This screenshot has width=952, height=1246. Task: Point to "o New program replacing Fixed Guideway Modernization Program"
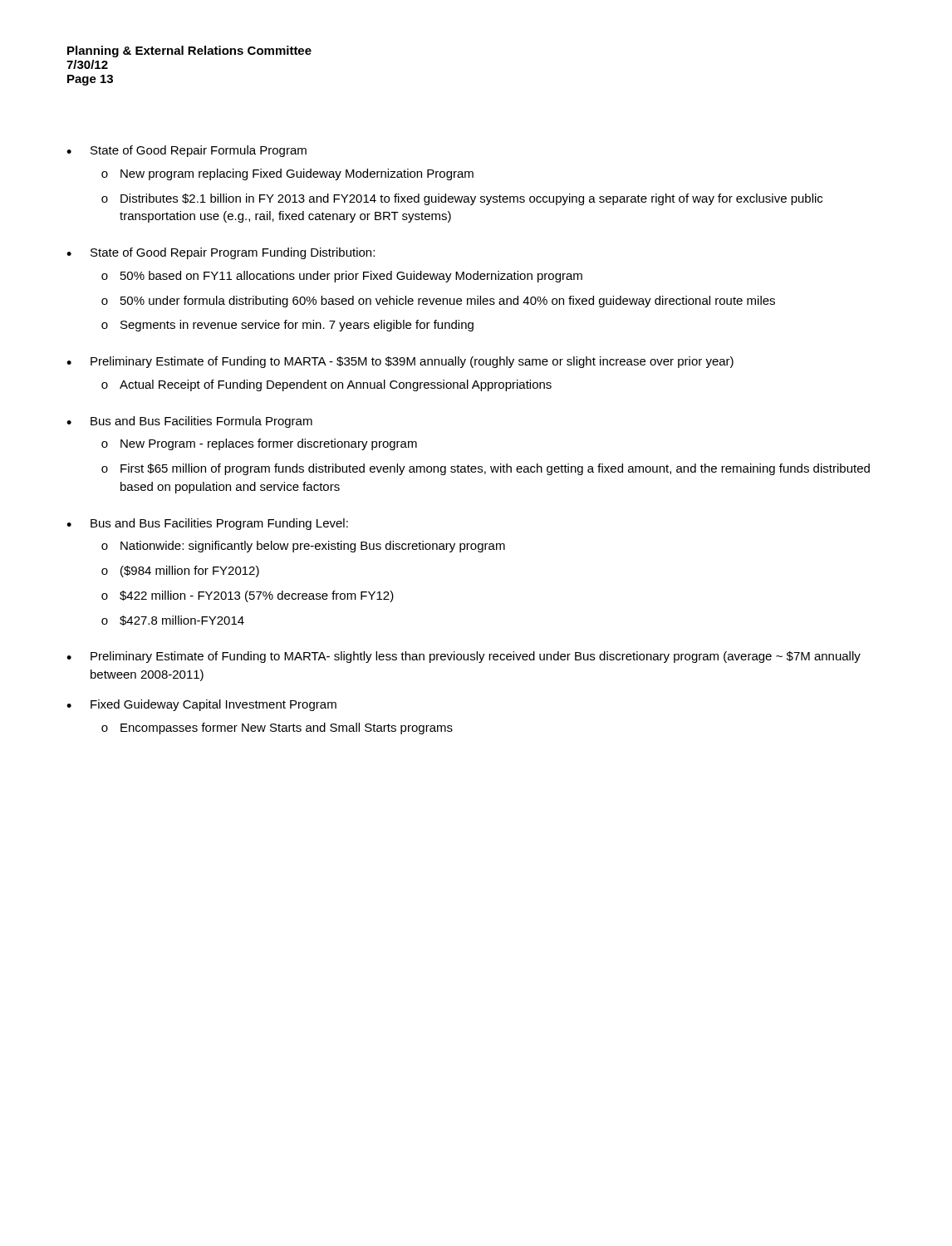point(287,174)
